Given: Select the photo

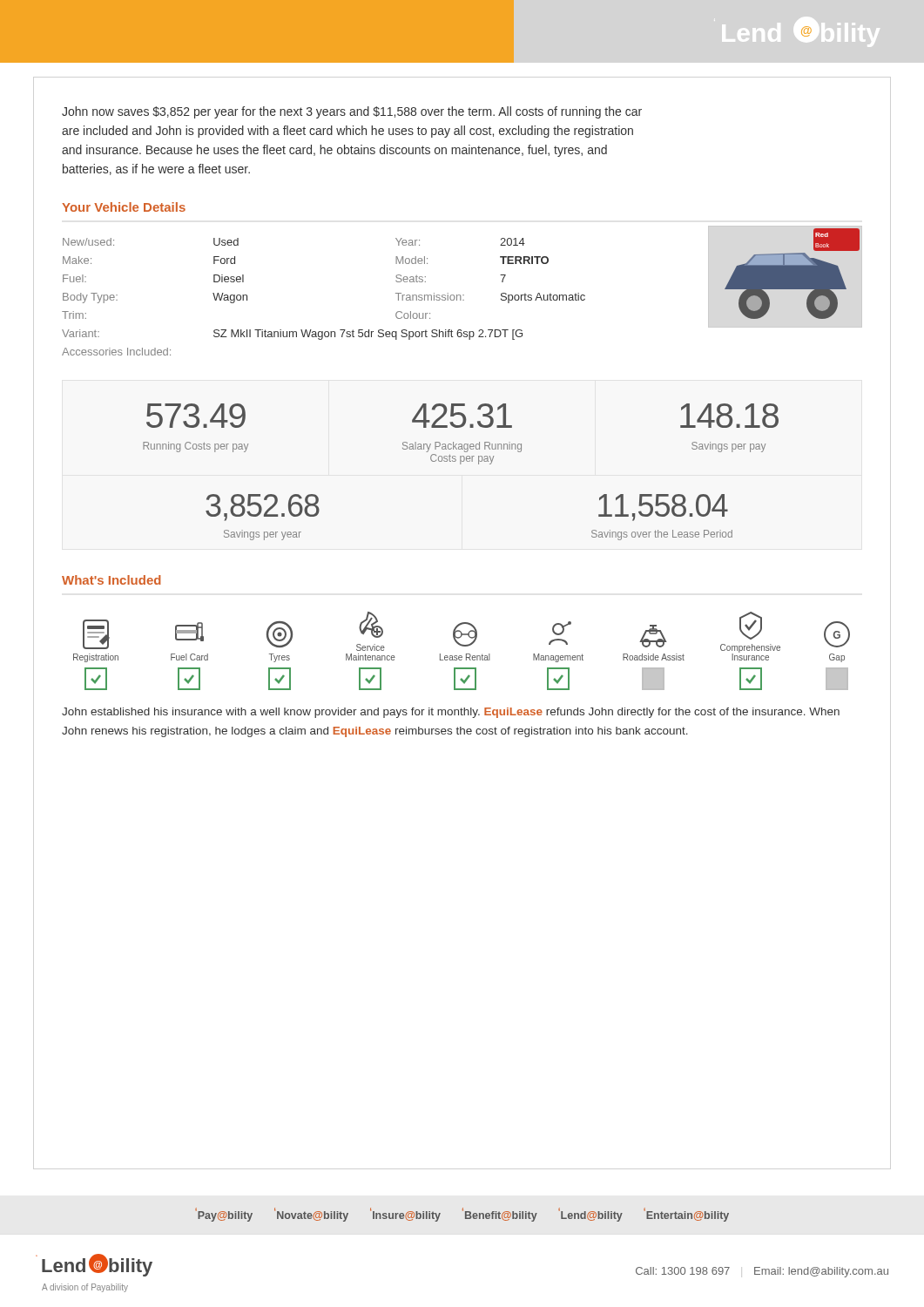Looking at the screenshot, I should tap(785, 277).
